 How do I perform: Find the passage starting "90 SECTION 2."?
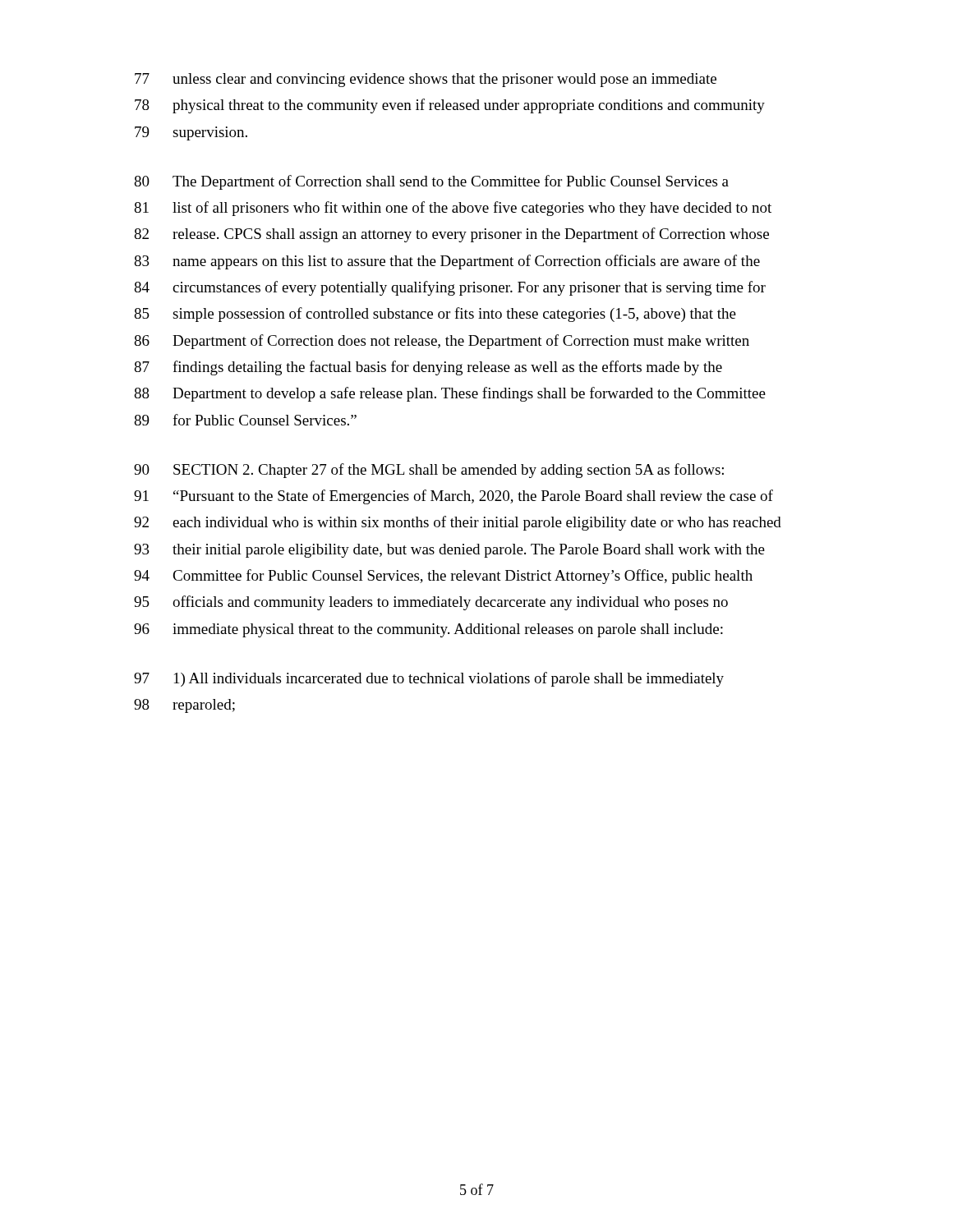click(x=485, y=549)
